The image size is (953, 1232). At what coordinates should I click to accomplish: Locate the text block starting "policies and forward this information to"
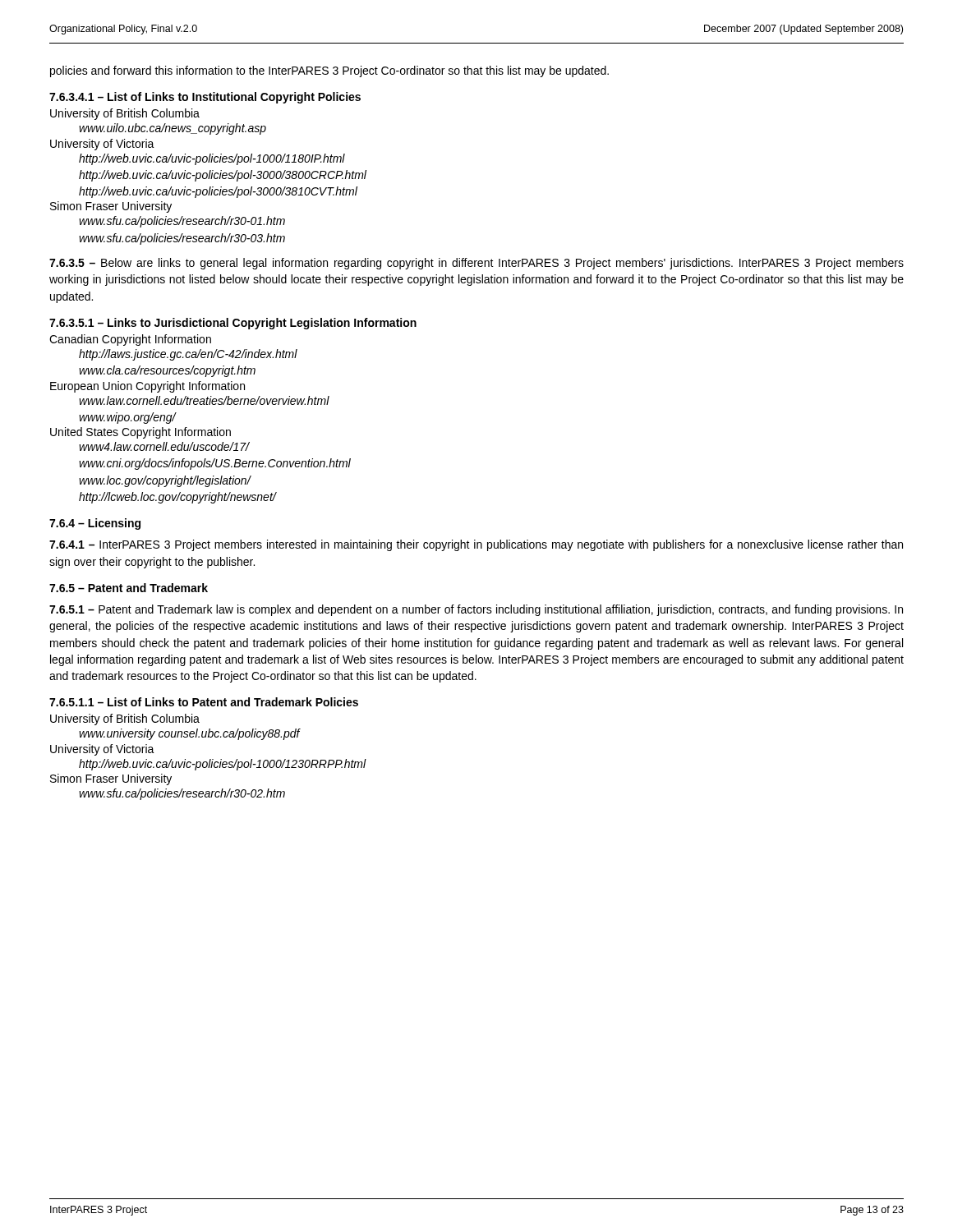coord(476,71)
